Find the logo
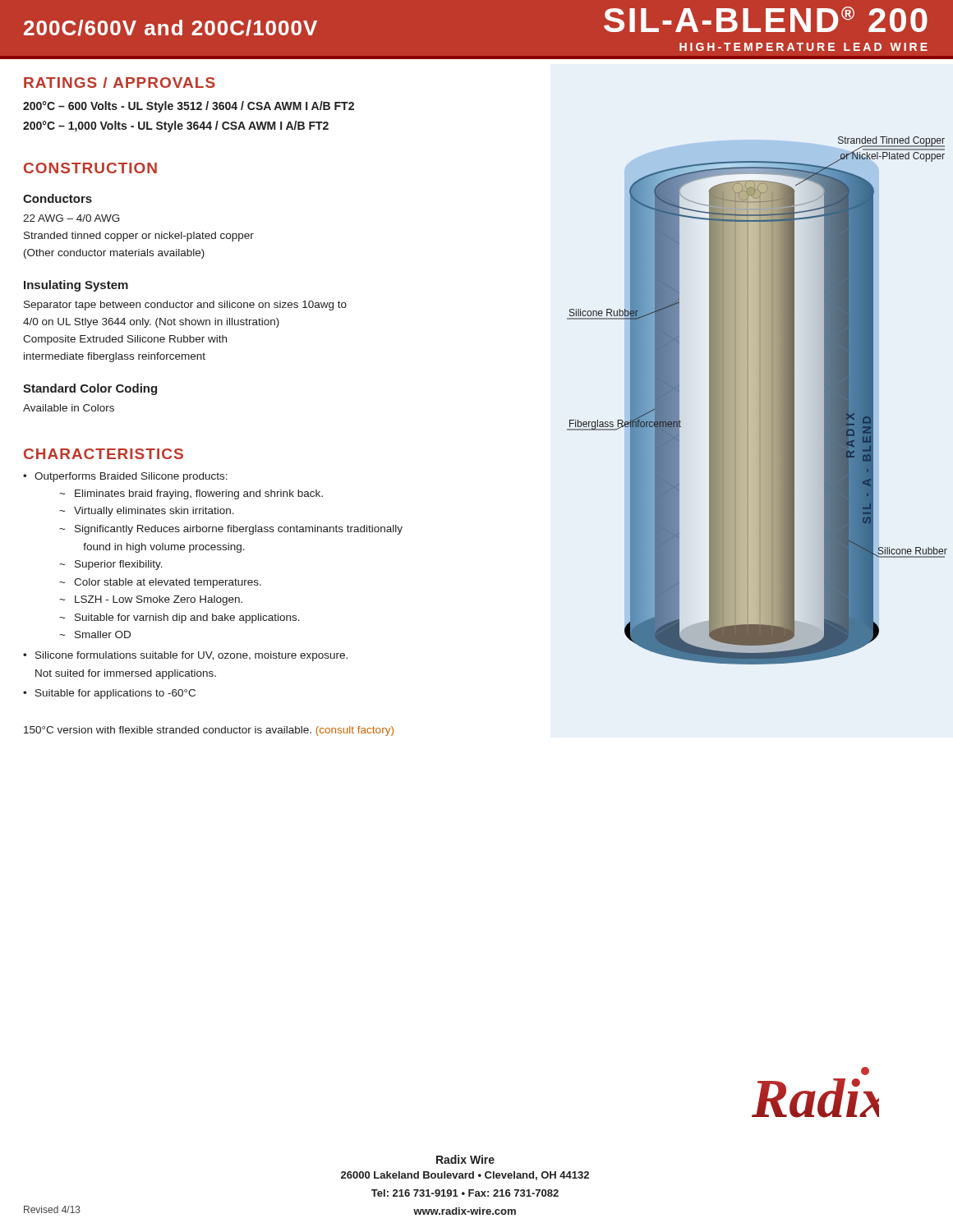Screen dimensions: 1232x953 click(813, 1098)
